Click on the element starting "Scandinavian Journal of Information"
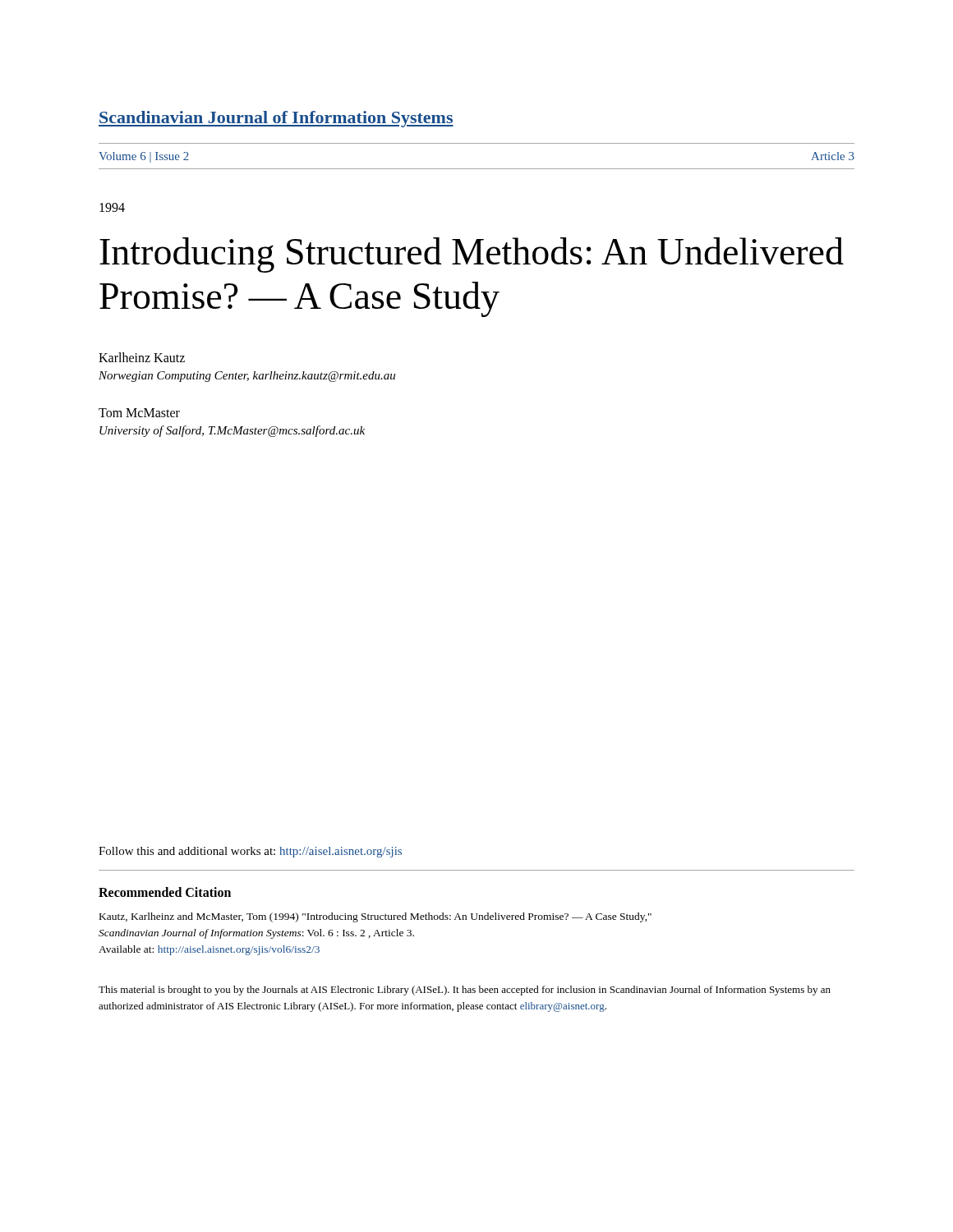The image size is (953, 1232). 276,119
